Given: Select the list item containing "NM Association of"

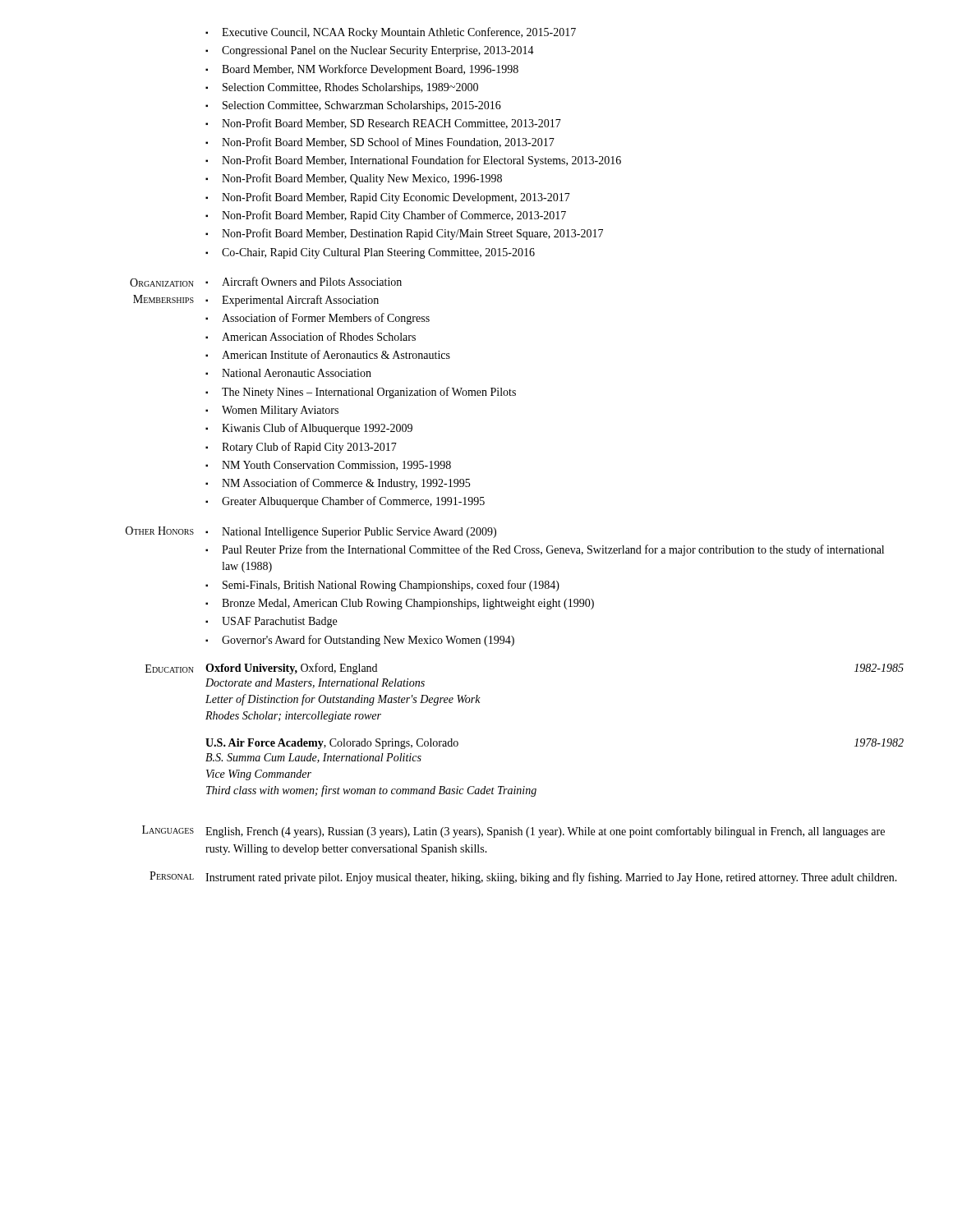Looking at the screenshot, I should click(x=346, y=483).
